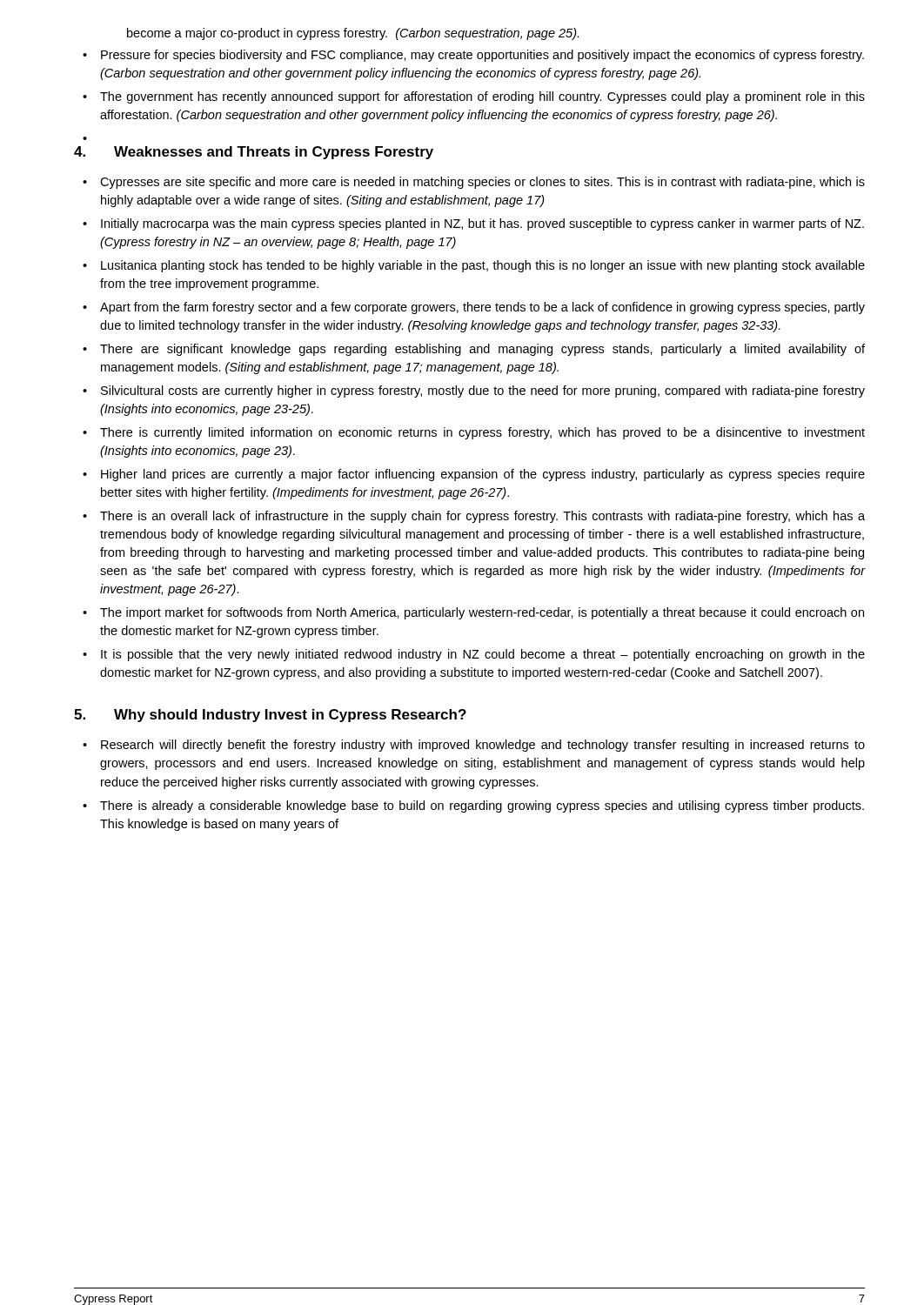
Task: Locate the block starting "Lusitanica planting stock has"
Action: pyautogui.click(x=482, y=275)
